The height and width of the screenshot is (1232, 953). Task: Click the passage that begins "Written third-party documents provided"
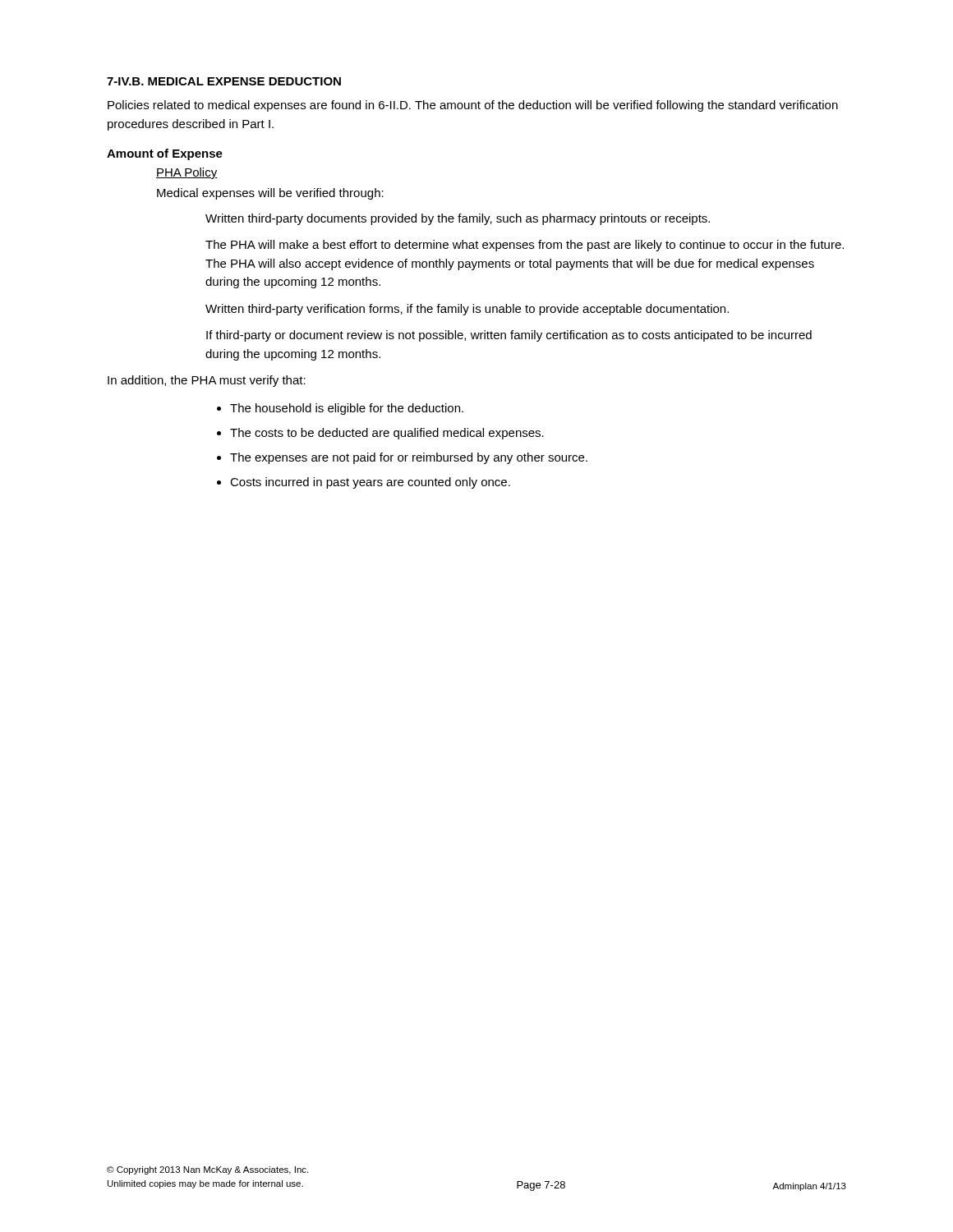pos(458,218)
